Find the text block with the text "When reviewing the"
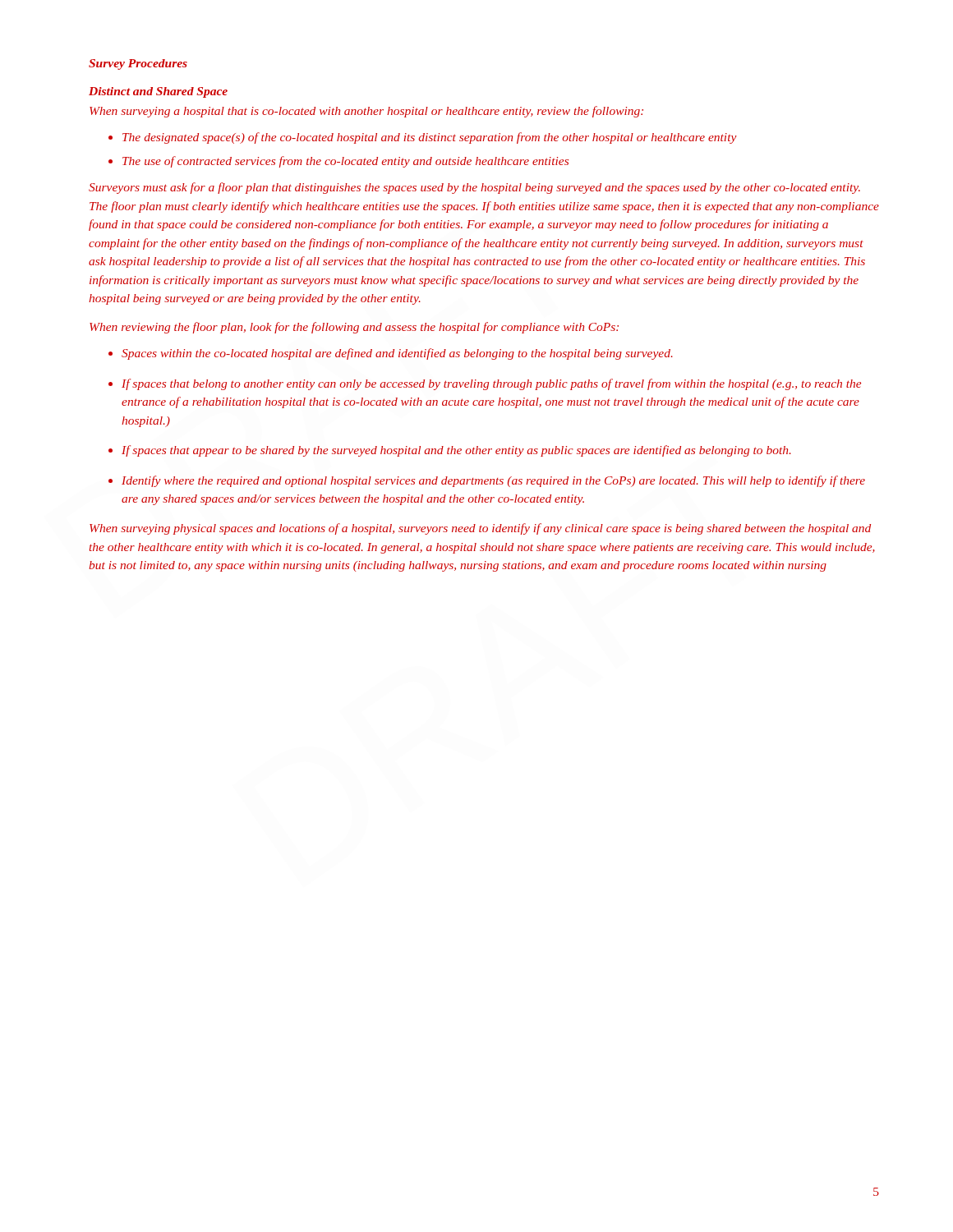953x1232 pixels. (x=354, y=326)
